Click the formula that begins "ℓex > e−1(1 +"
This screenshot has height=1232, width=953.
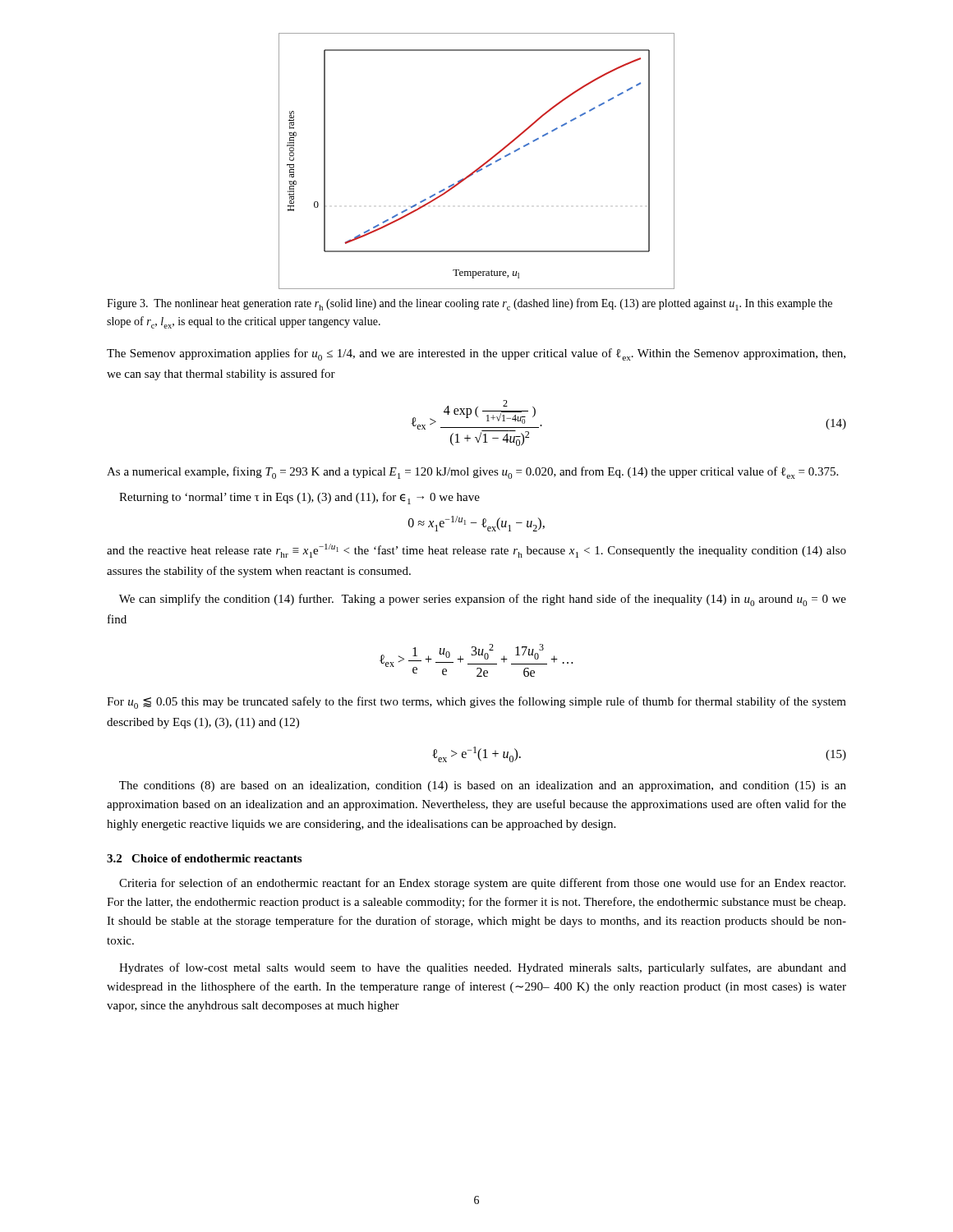[x=474, y=753]
